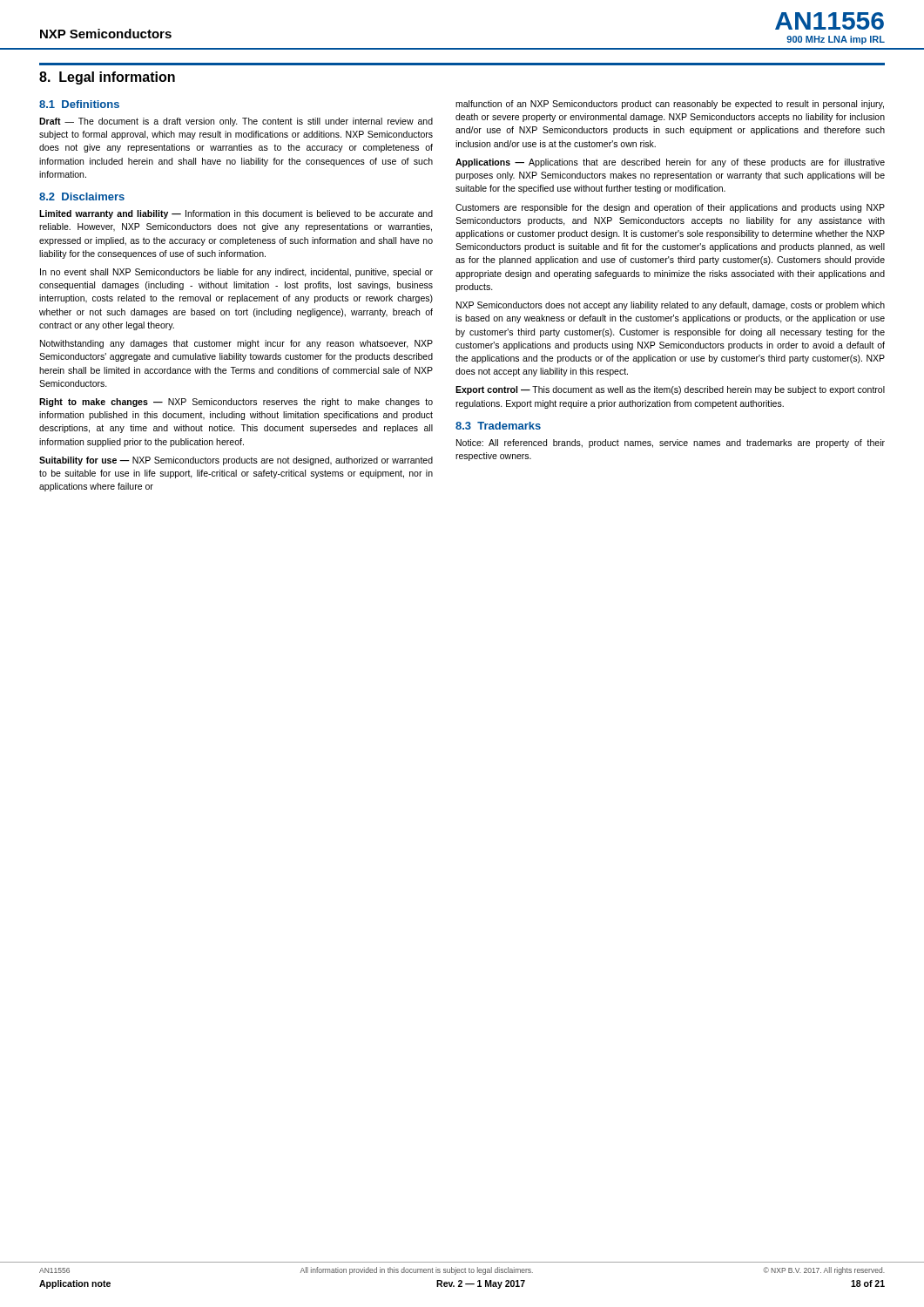Locate the text block starting "8.3 Trademarks"
924x1307 pixels.
click(498, 425)
